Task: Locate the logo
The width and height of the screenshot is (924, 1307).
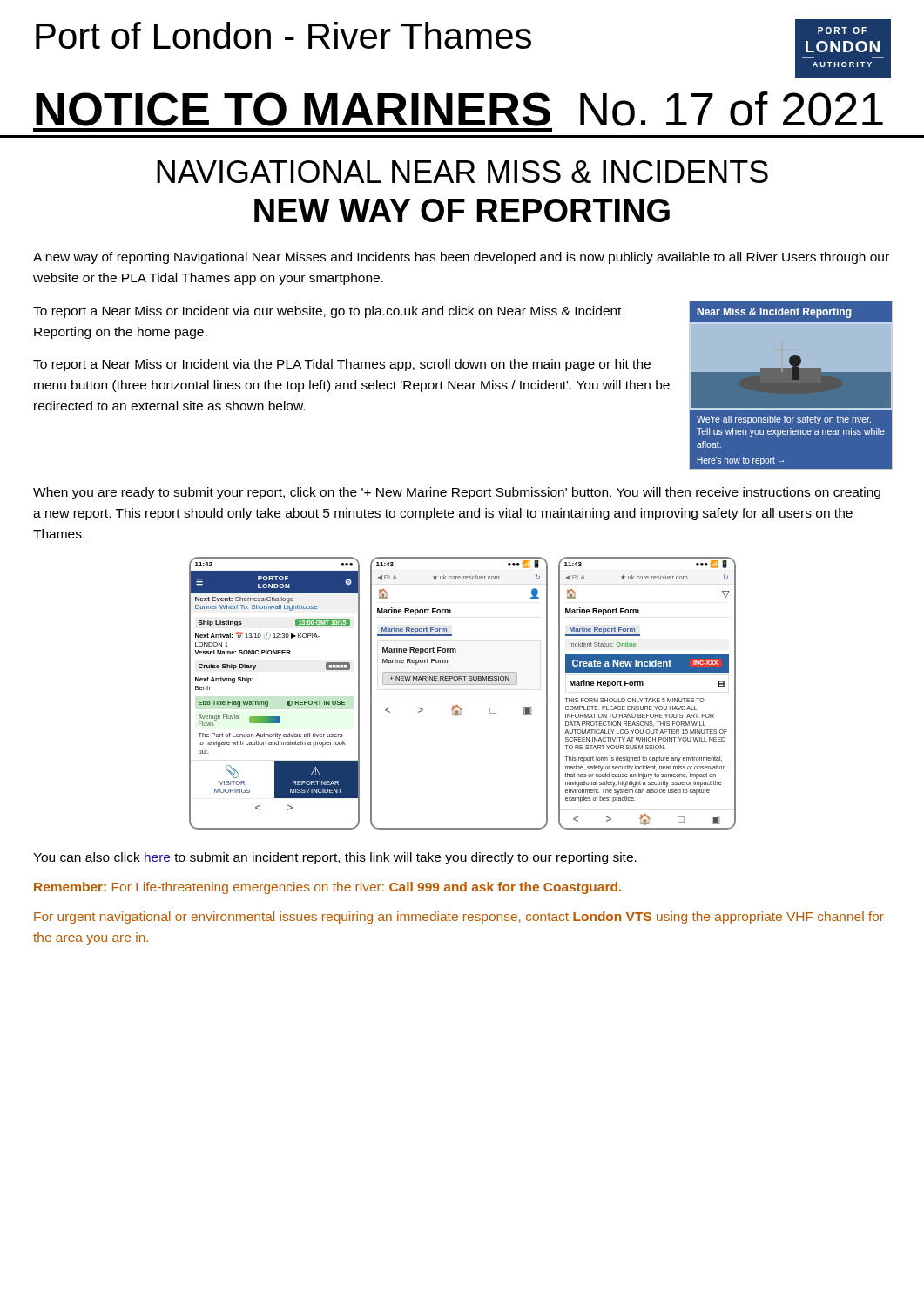Action: coord(843,51)
